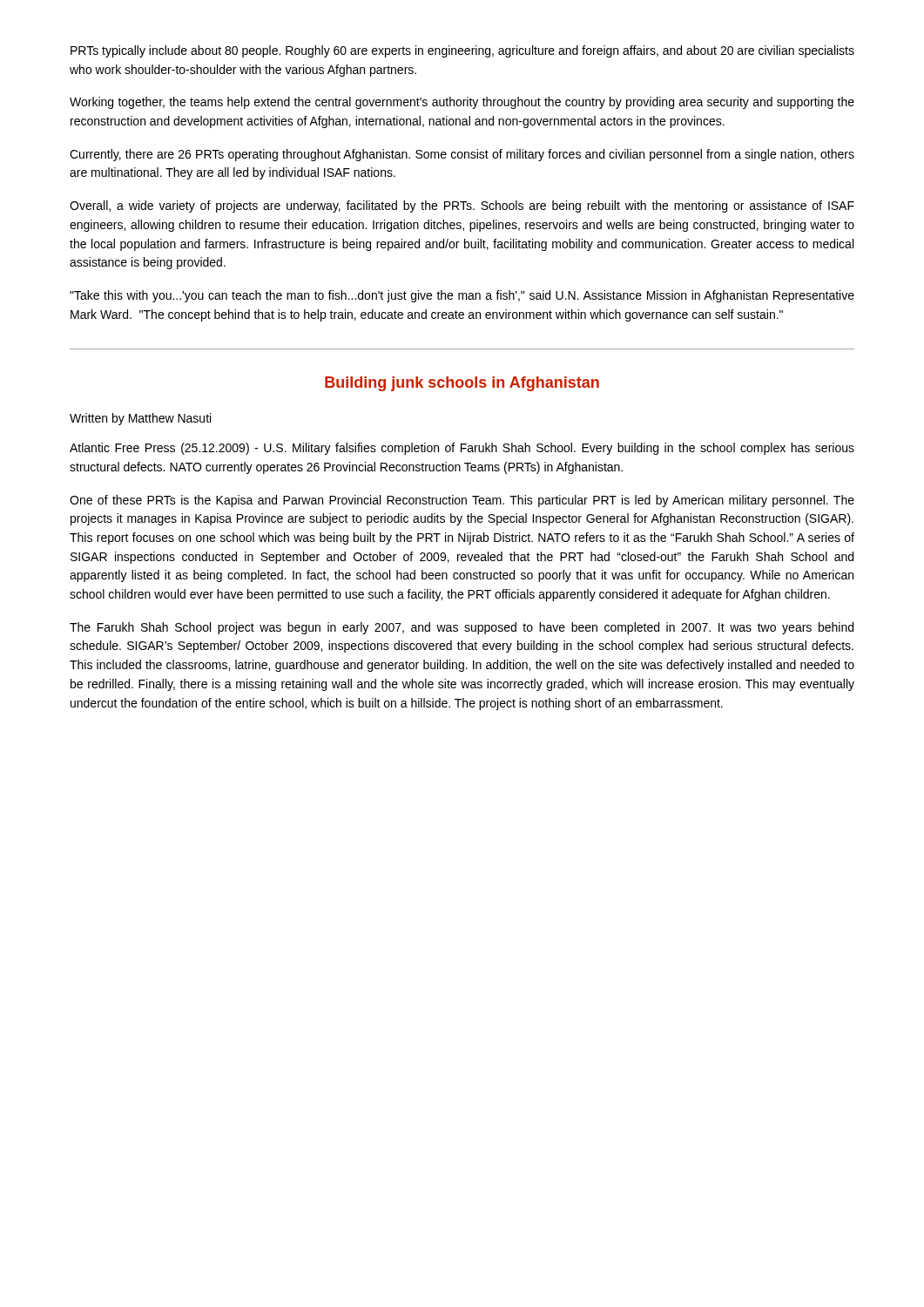This screenshot has width=924, height=1307.
Task: Locate the text block that reads "Written by Matthew"
Action: (x=141, y=418)
